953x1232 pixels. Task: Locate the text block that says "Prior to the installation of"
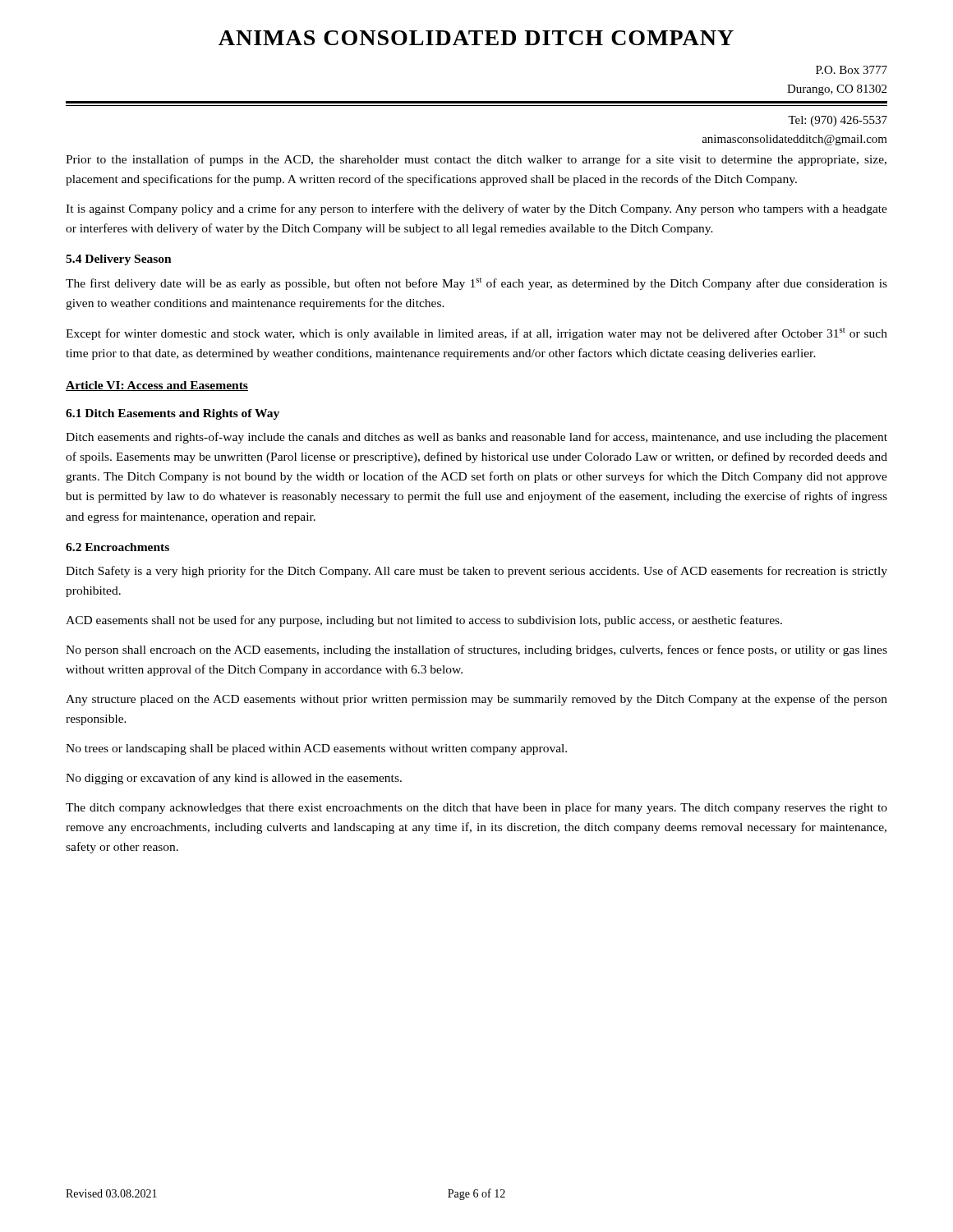click(x=476, y=169)
